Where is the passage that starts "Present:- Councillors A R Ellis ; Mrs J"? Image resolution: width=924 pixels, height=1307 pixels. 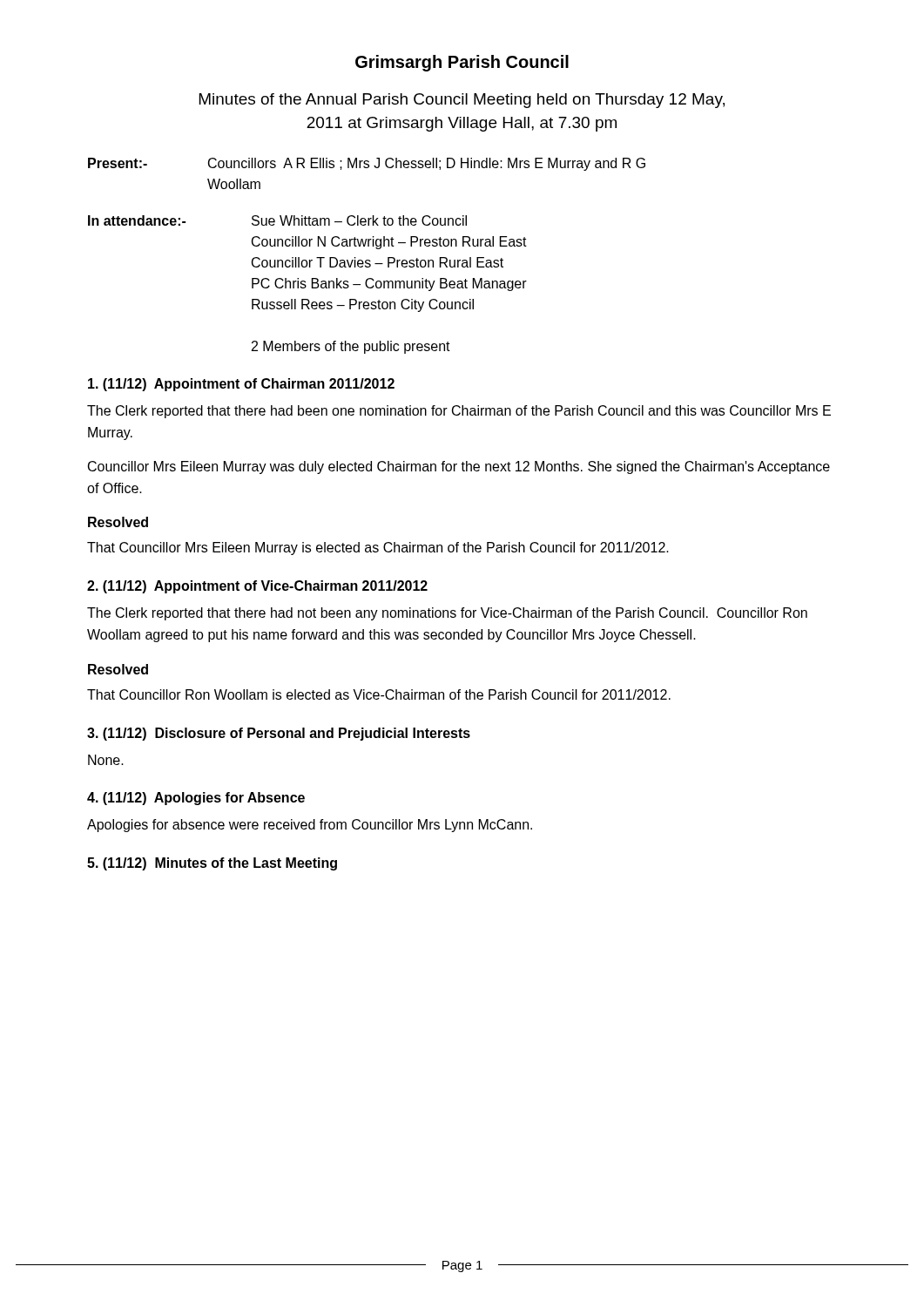pyautogui.click(x=462, y=174)
